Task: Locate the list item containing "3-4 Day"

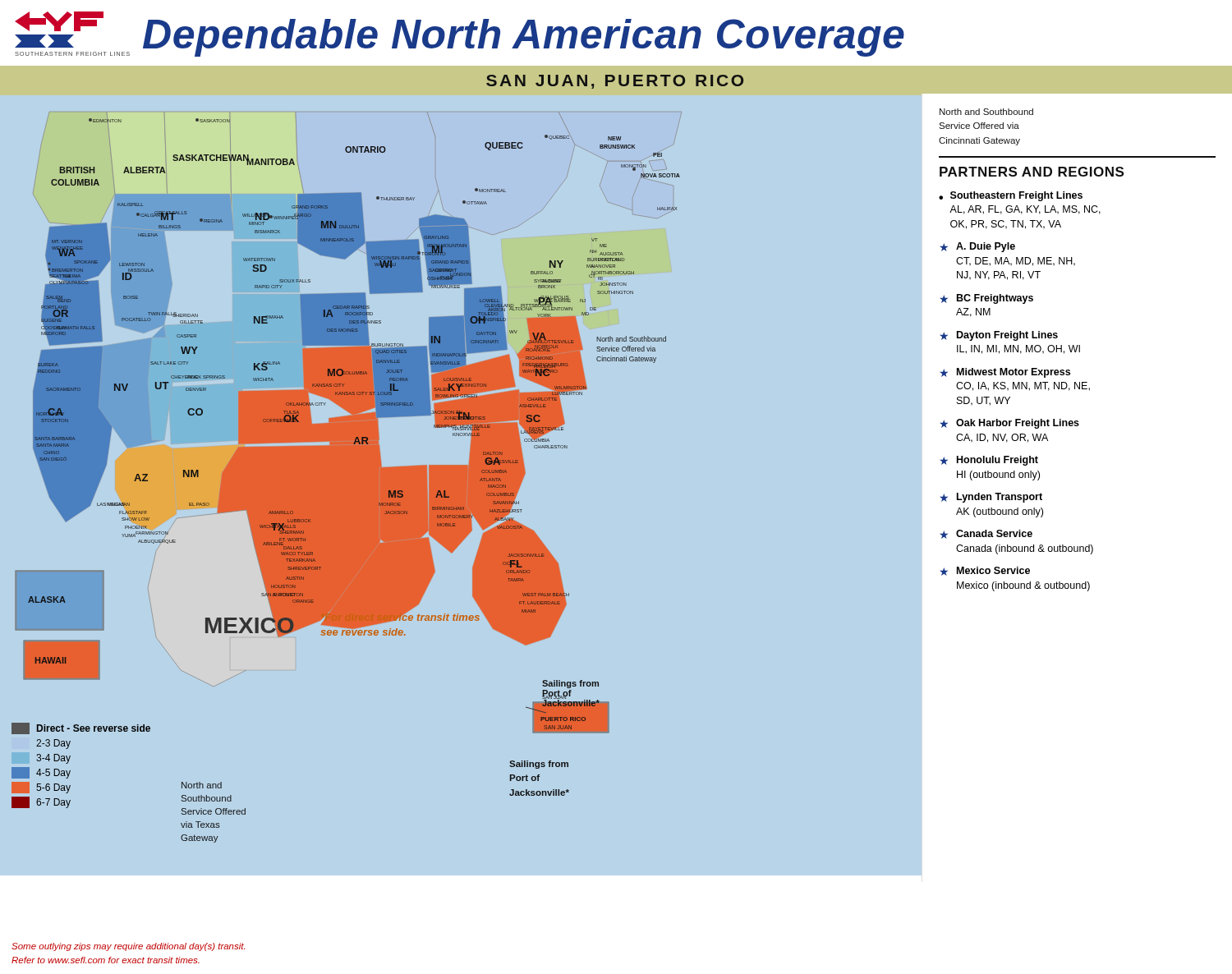Action: pyautogui.click(x=41, y=758)
